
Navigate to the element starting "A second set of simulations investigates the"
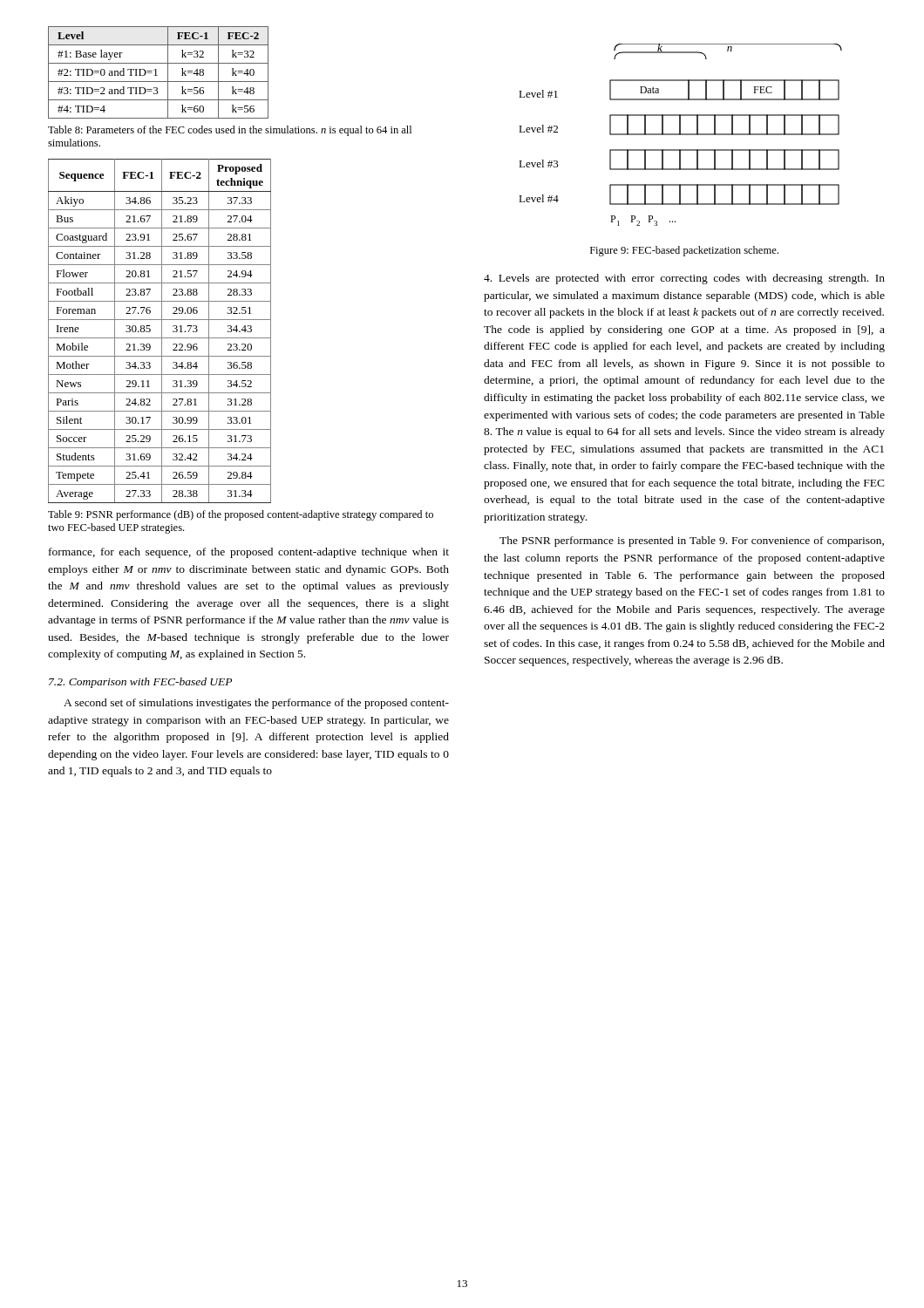tap(248, 736)
